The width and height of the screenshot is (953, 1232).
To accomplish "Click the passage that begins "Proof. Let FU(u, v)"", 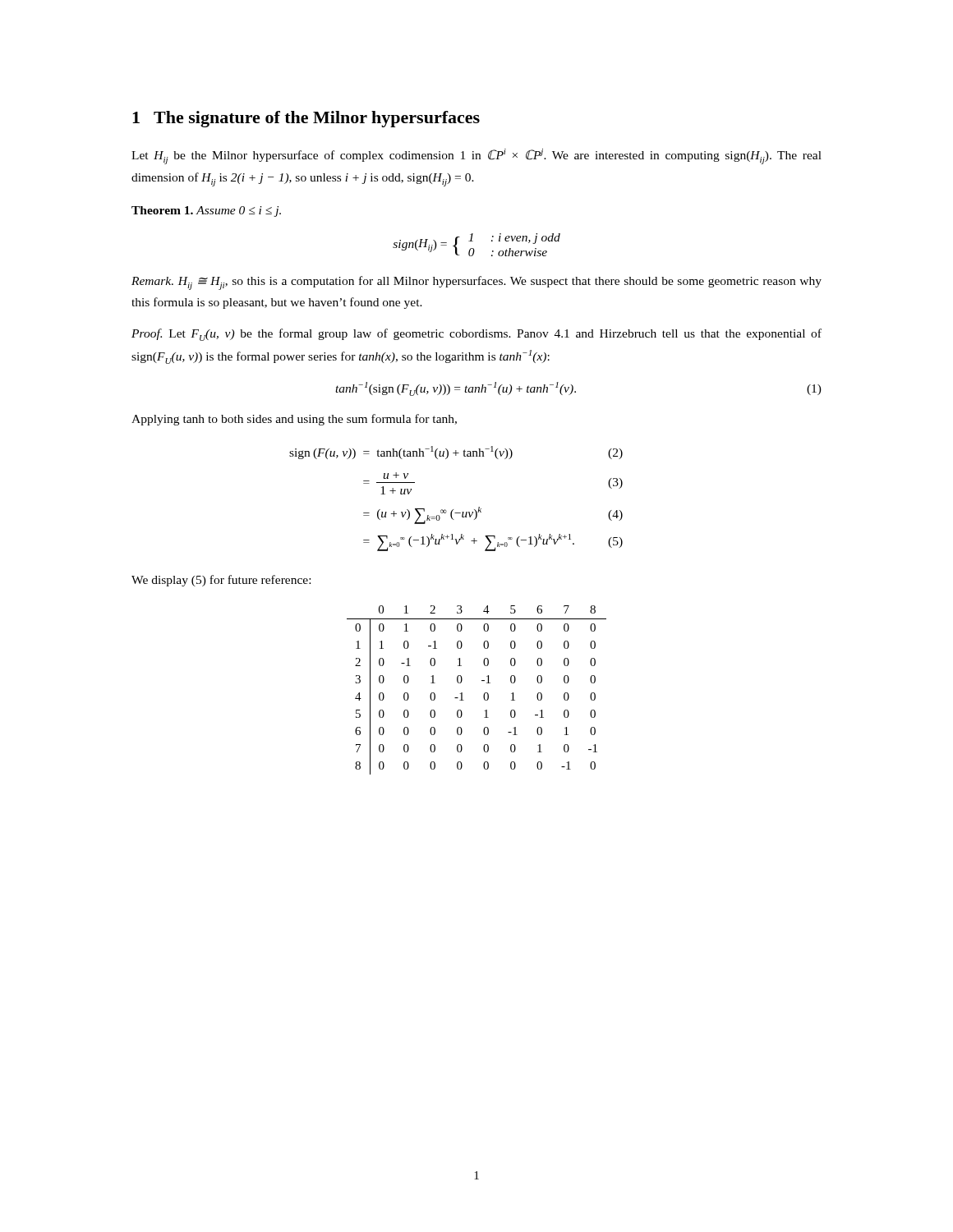I will pyautogui.click(x=476, y=346).
